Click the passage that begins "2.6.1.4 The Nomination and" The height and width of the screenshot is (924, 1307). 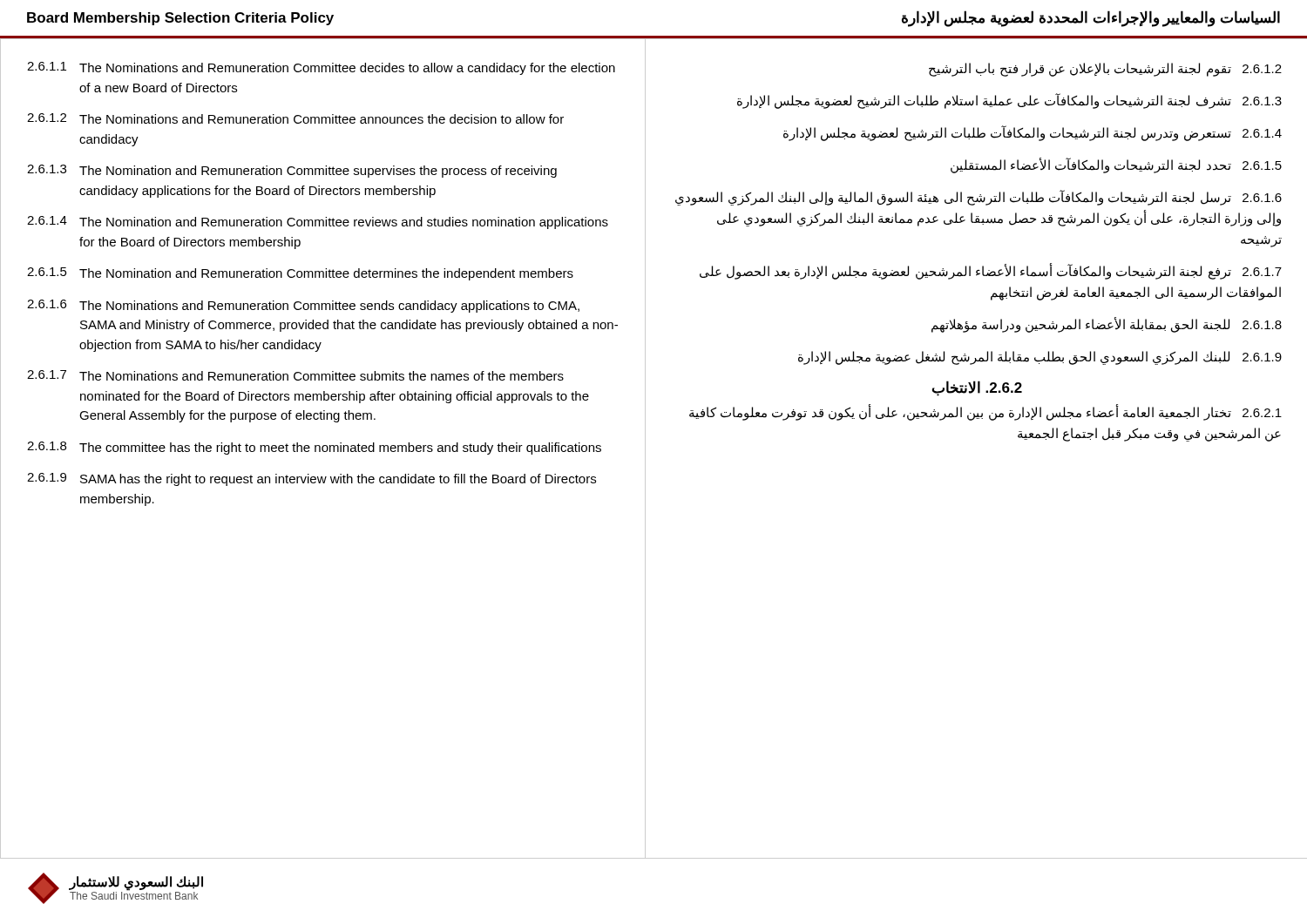[x=323, y=232]
